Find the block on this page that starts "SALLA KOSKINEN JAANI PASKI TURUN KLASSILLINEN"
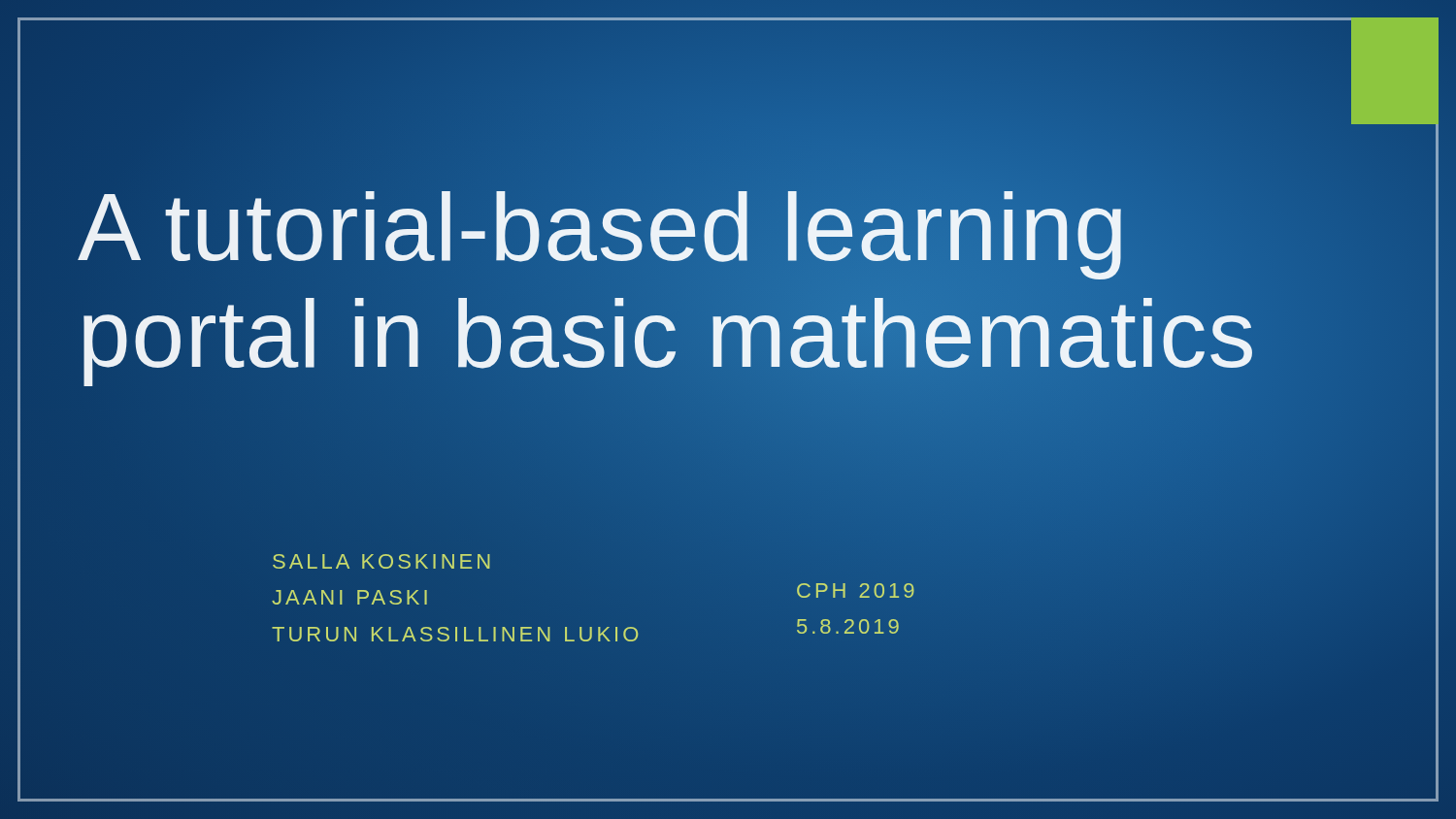 [x=381, y=561]
